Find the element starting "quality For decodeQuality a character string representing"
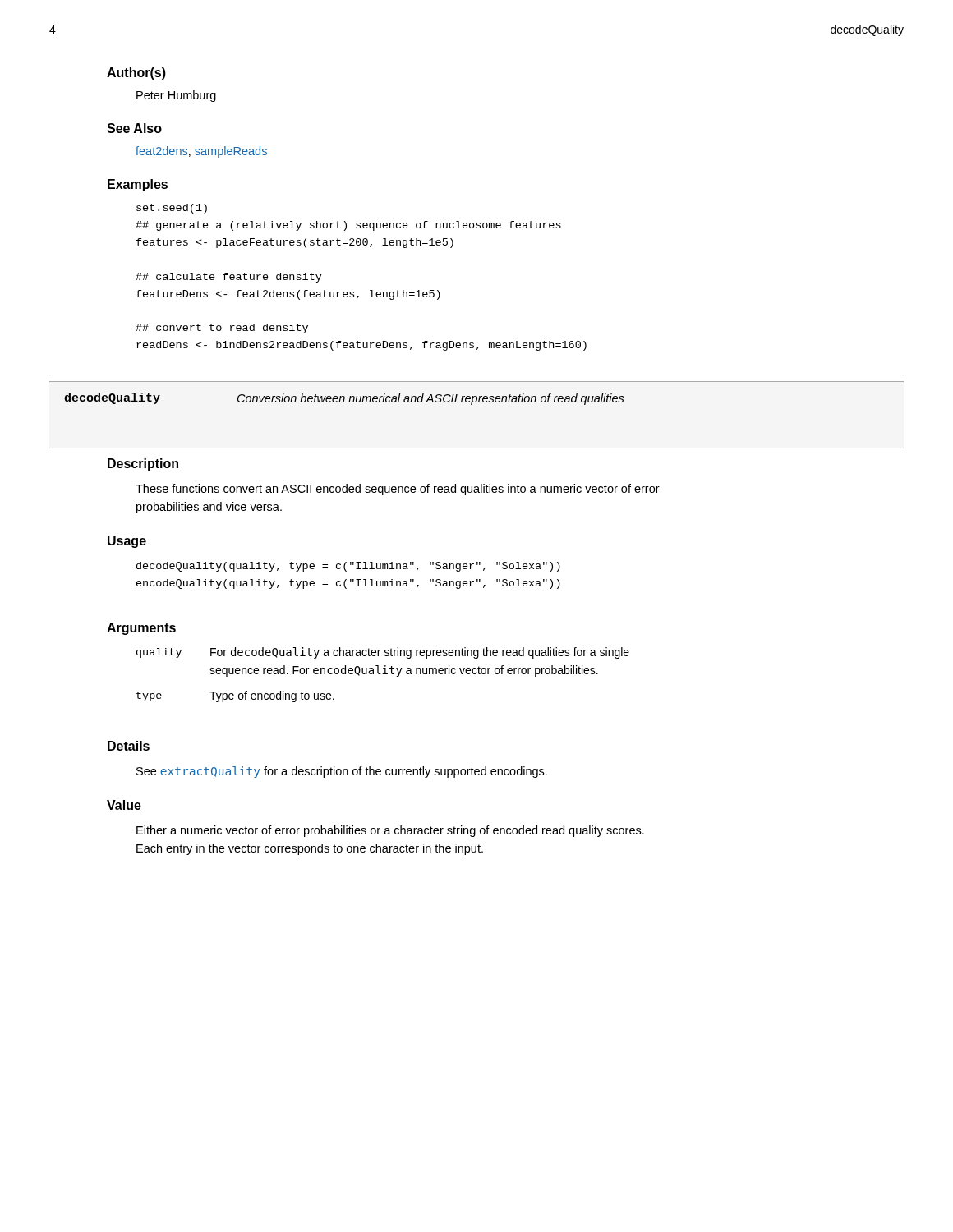The image size is (953, 1232). [520, 675]
